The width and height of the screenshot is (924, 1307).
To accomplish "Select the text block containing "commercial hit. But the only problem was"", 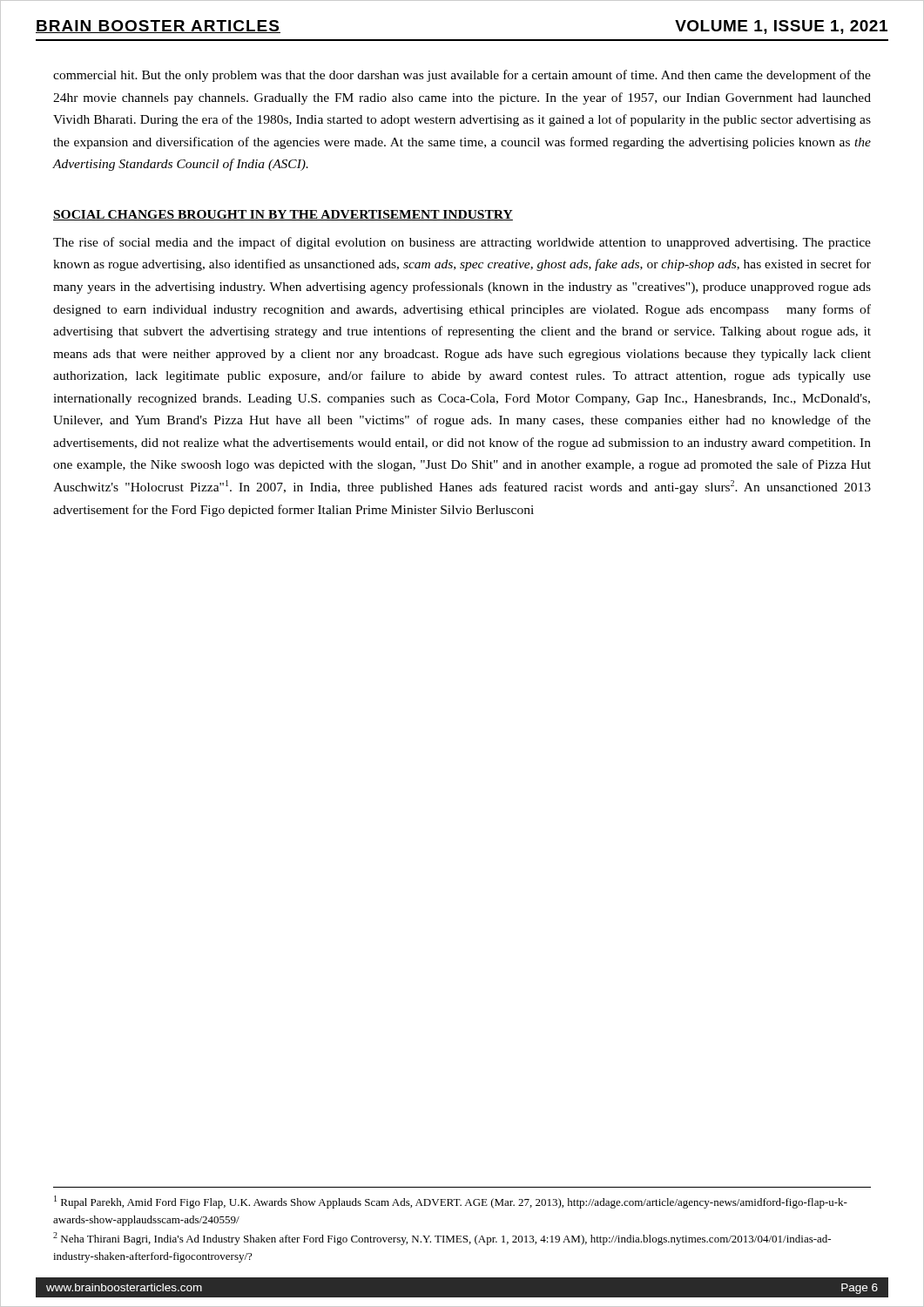I will [462, 119].
